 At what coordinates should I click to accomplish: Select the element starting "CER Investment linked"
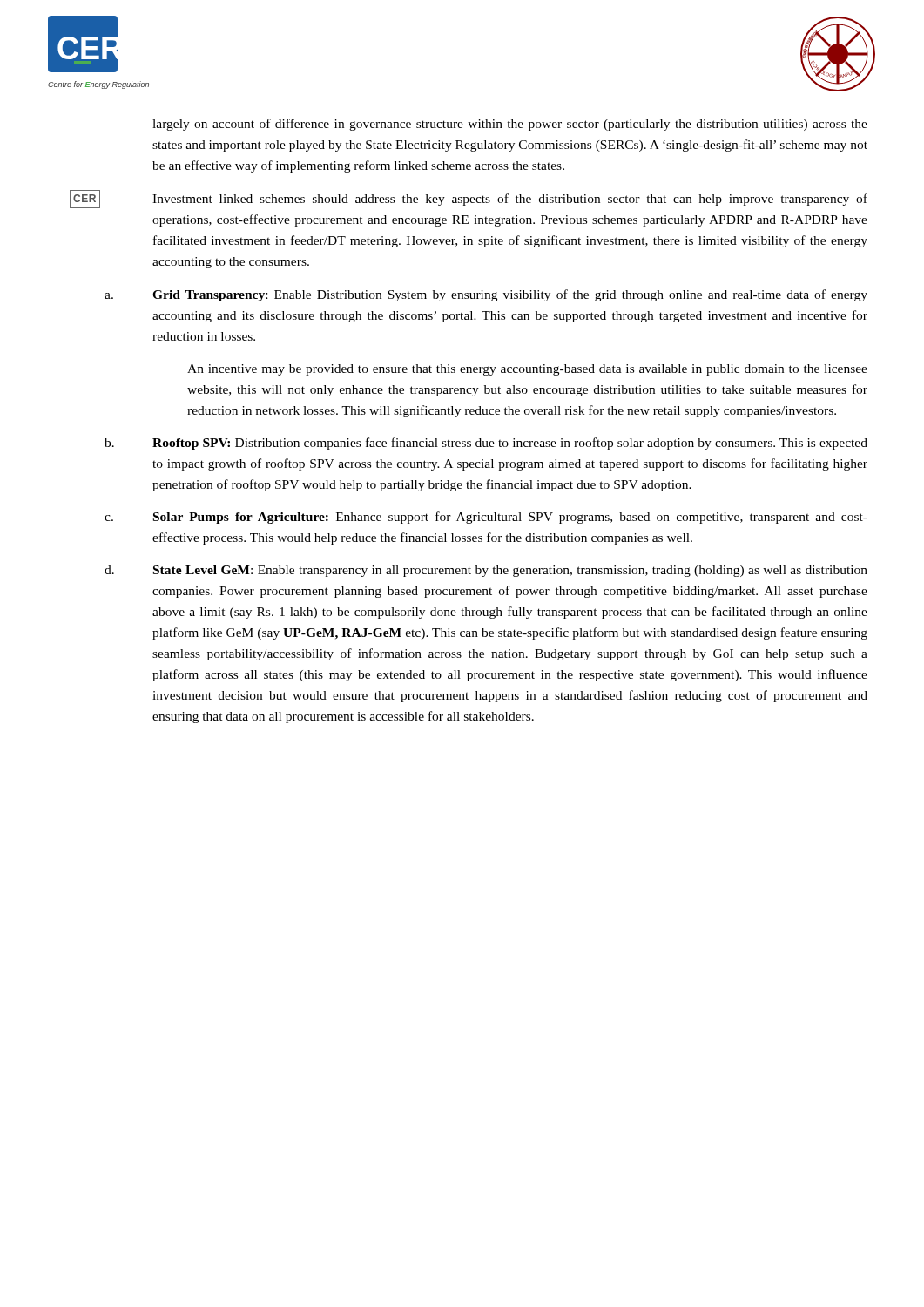coord(469,229)
